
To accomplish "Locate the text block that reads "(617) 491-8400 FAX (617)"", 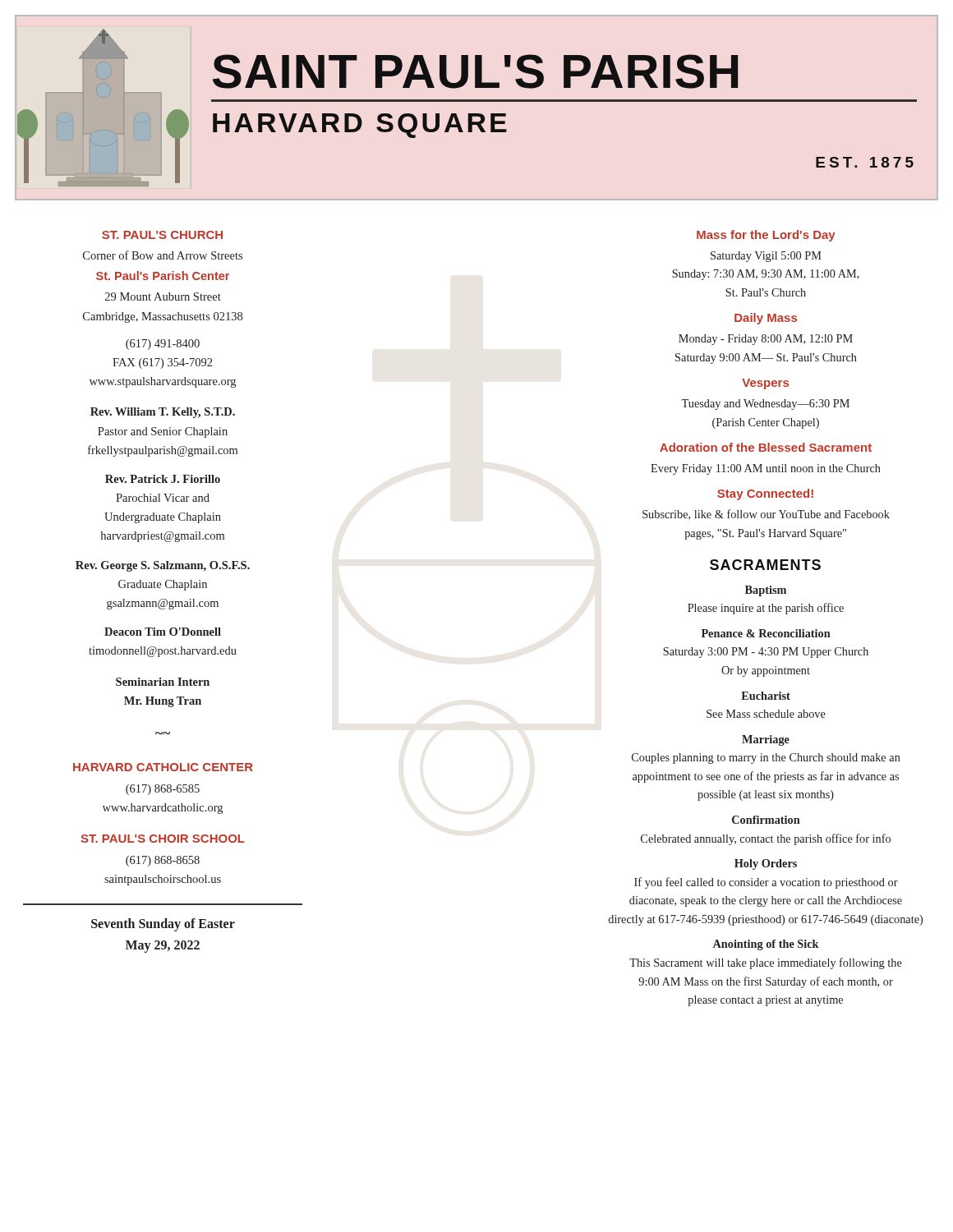I will click(163, 362).
